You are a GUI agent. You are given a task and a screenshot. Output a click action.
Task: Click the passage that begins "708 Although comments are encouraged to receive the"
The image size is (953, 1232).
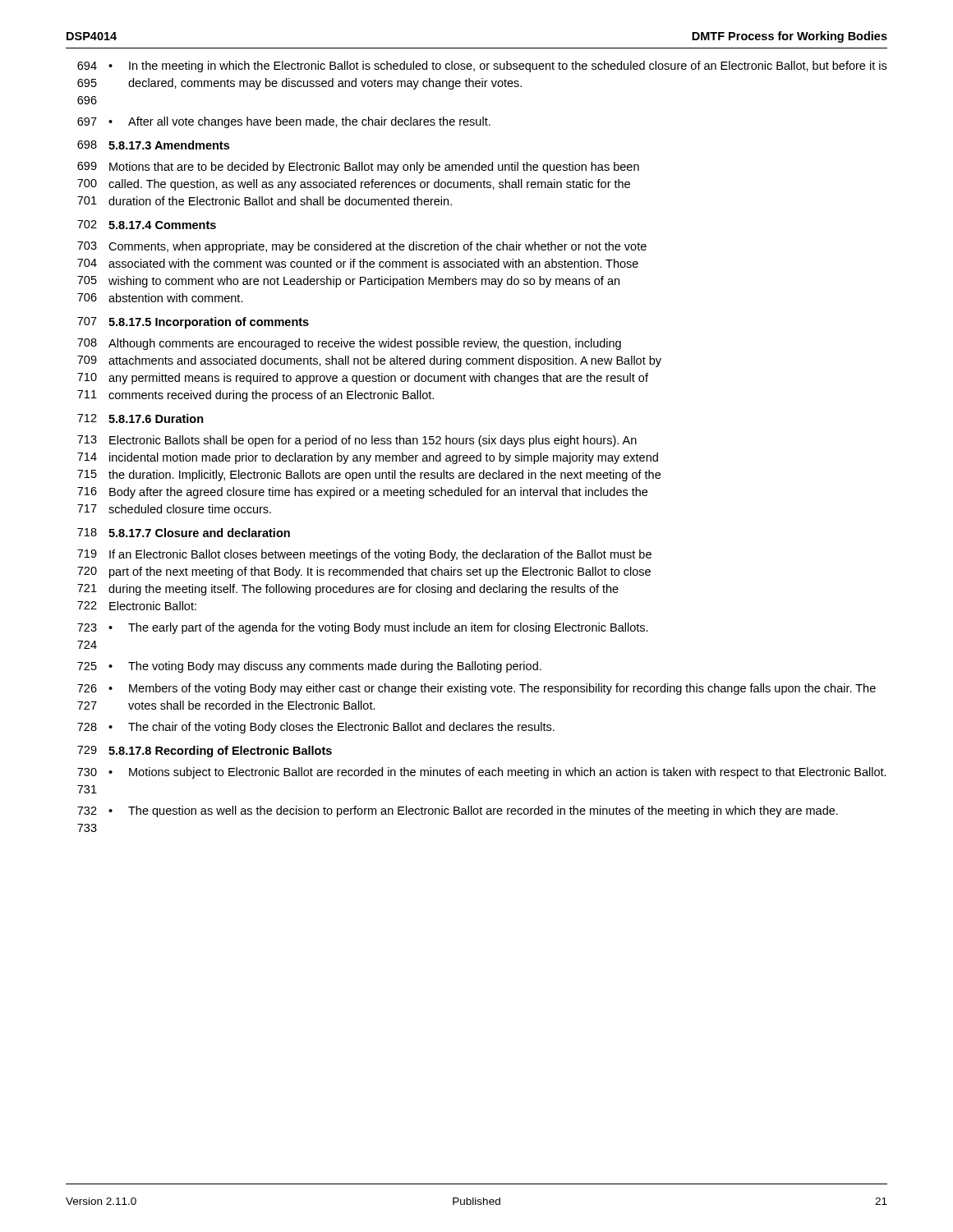476,370
